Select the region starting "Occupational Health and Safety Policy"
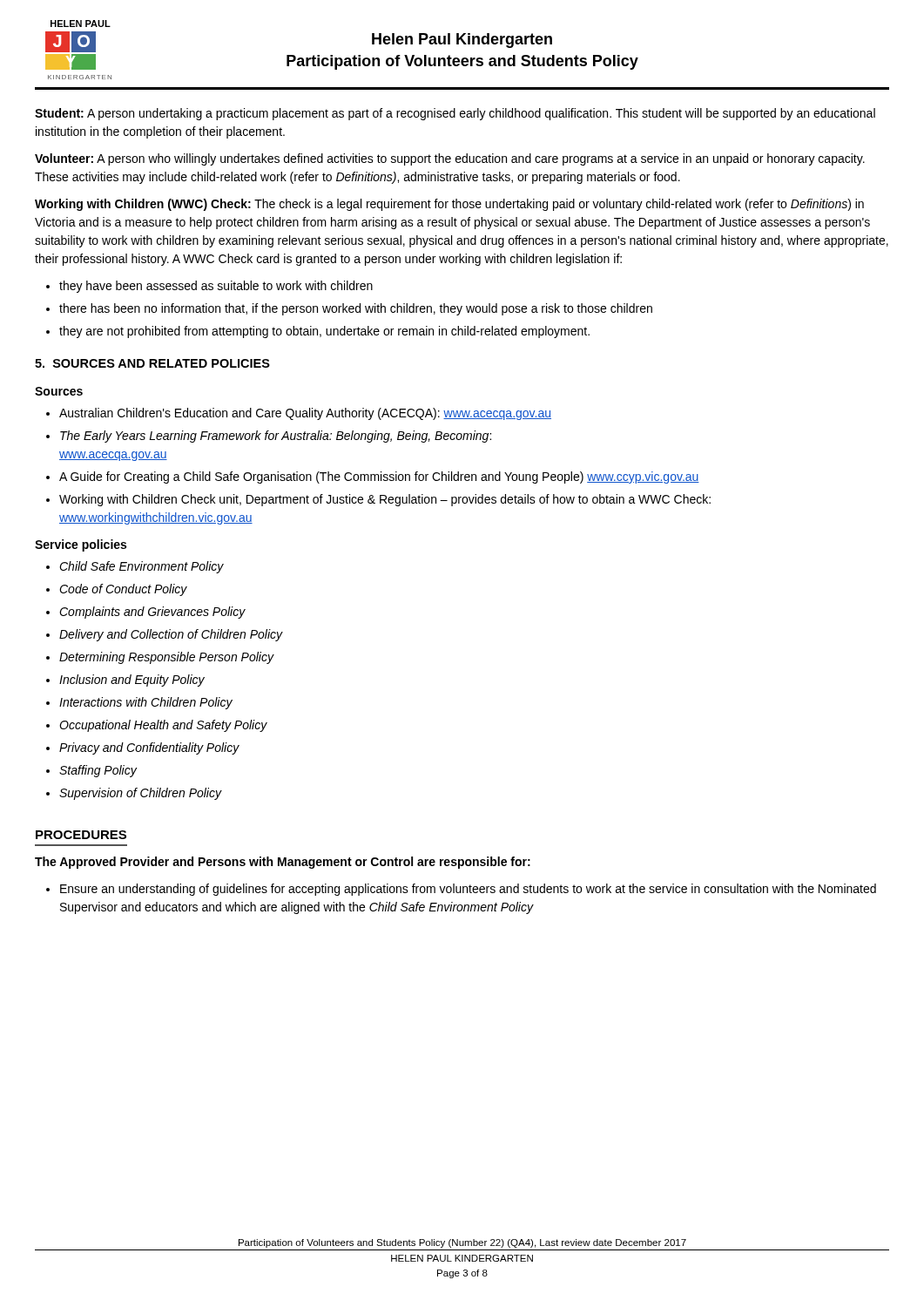924x1307 pixels. (x=157, y=726)
